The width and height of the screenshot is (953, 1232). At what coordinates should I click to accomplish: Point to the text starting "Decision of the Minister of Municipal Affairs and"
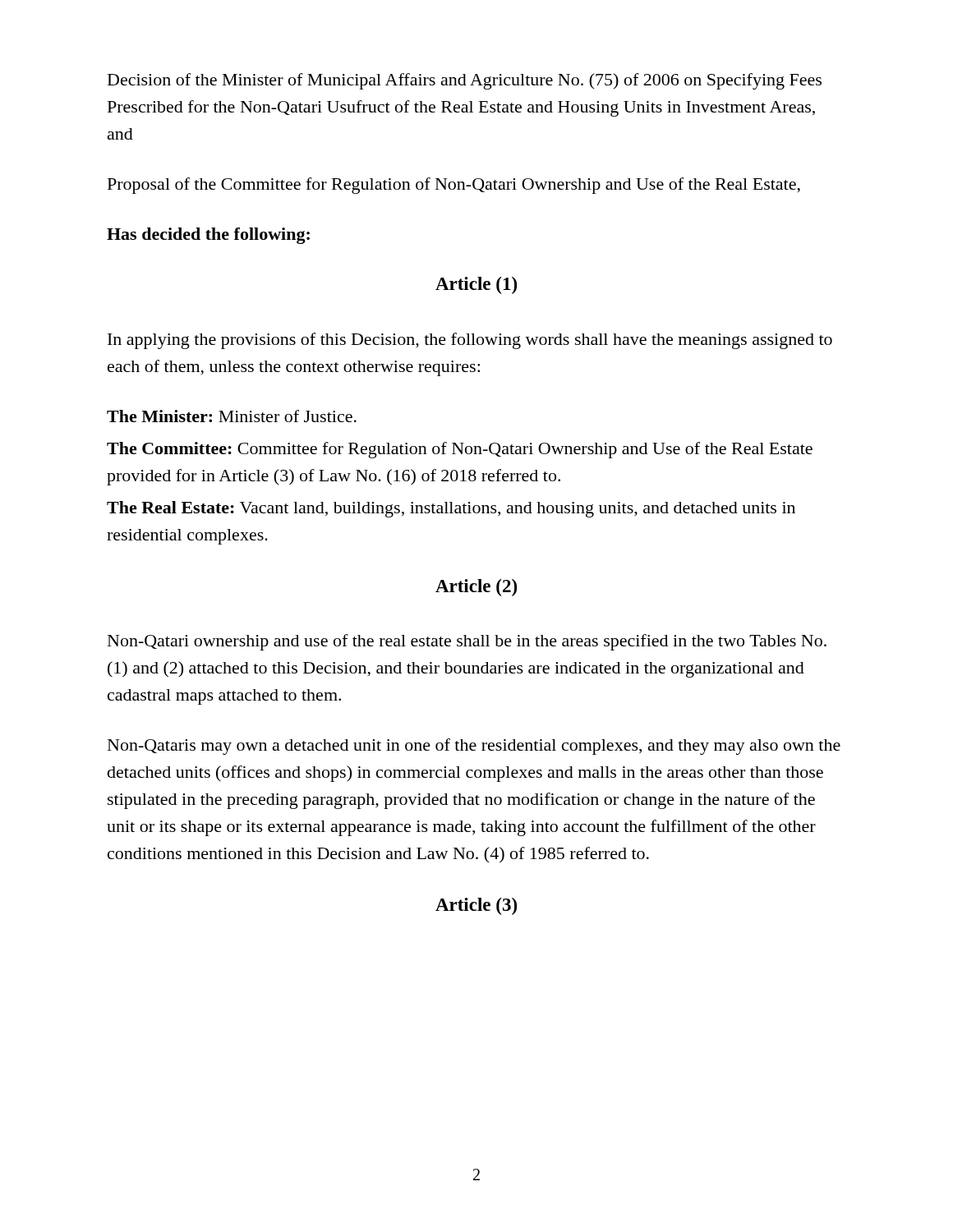tap(465, 106)
